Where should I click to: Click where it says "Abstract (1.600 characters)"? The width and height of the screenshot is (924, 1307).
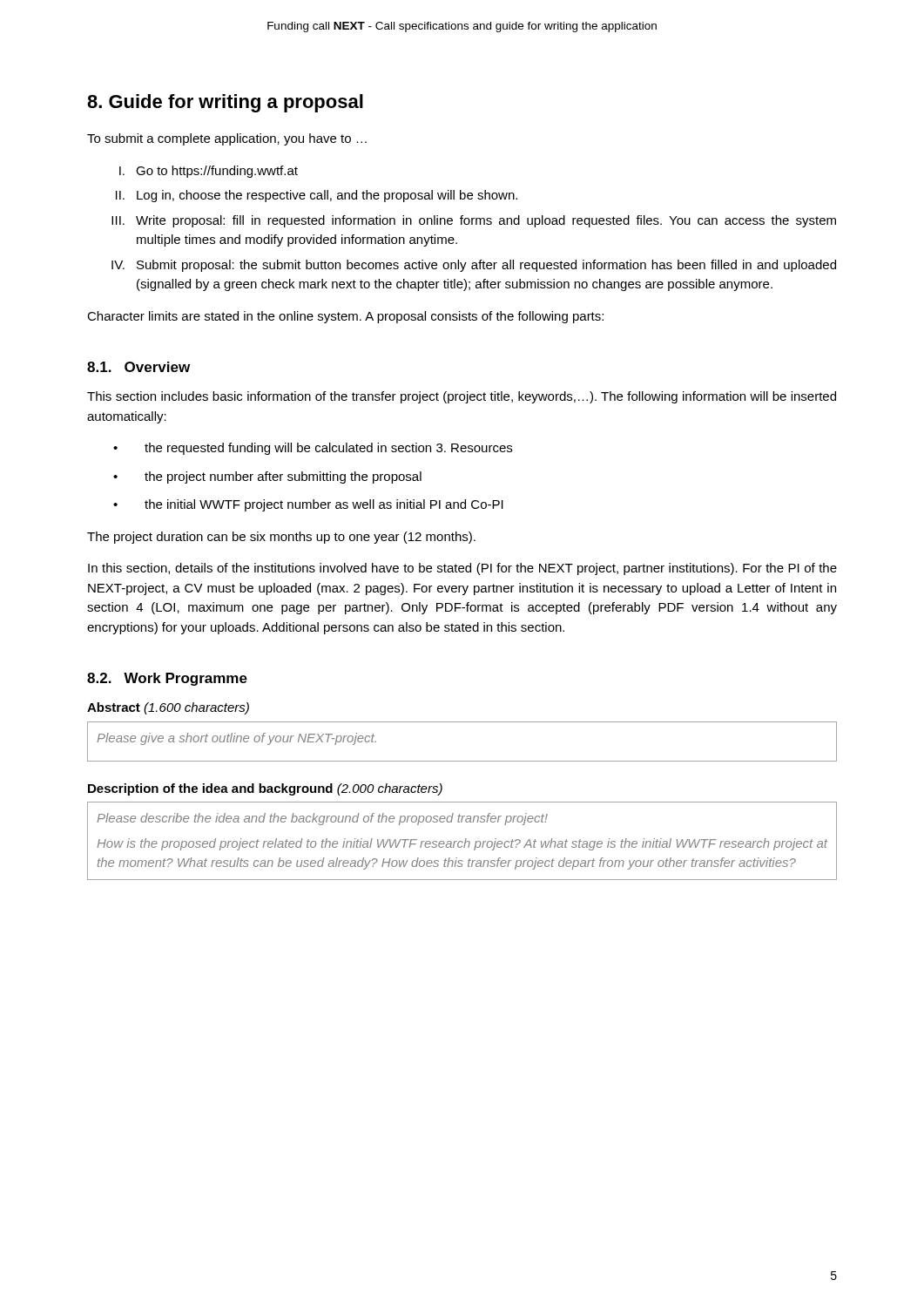point(168,708)
